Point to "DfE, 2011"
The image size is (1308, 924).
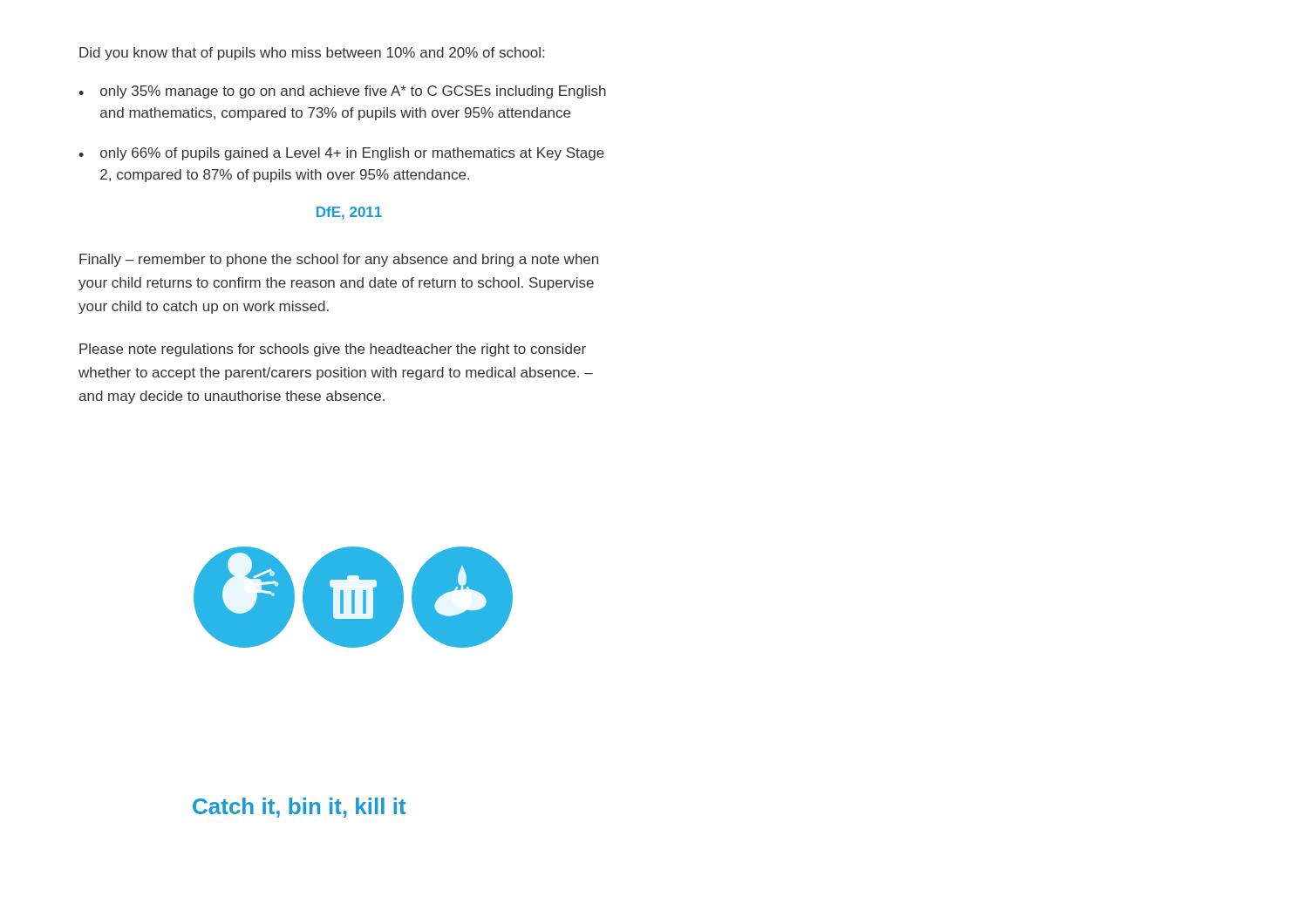click(x=349, y=212)
